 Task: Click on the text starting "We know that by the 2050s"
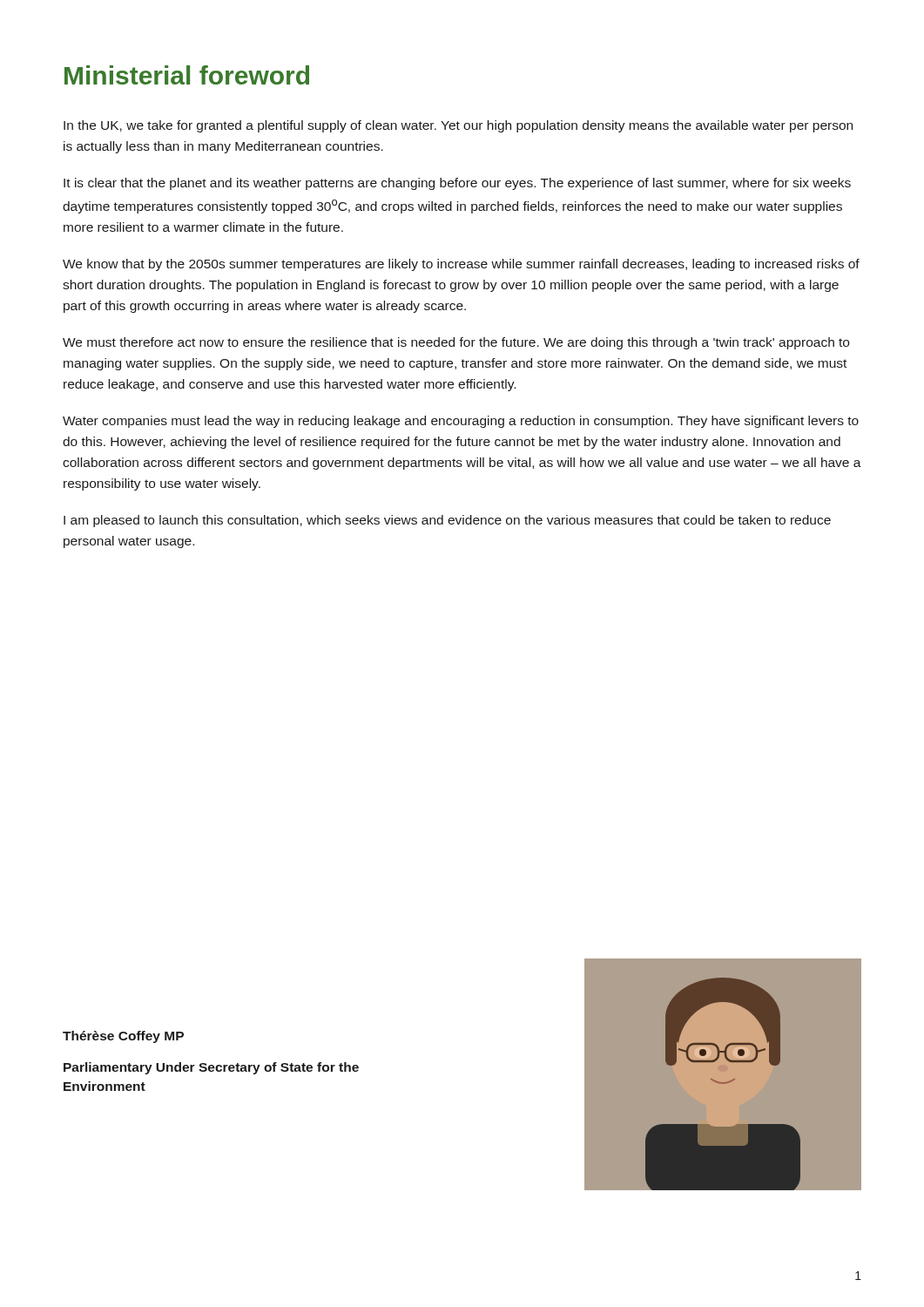point(461,285)
